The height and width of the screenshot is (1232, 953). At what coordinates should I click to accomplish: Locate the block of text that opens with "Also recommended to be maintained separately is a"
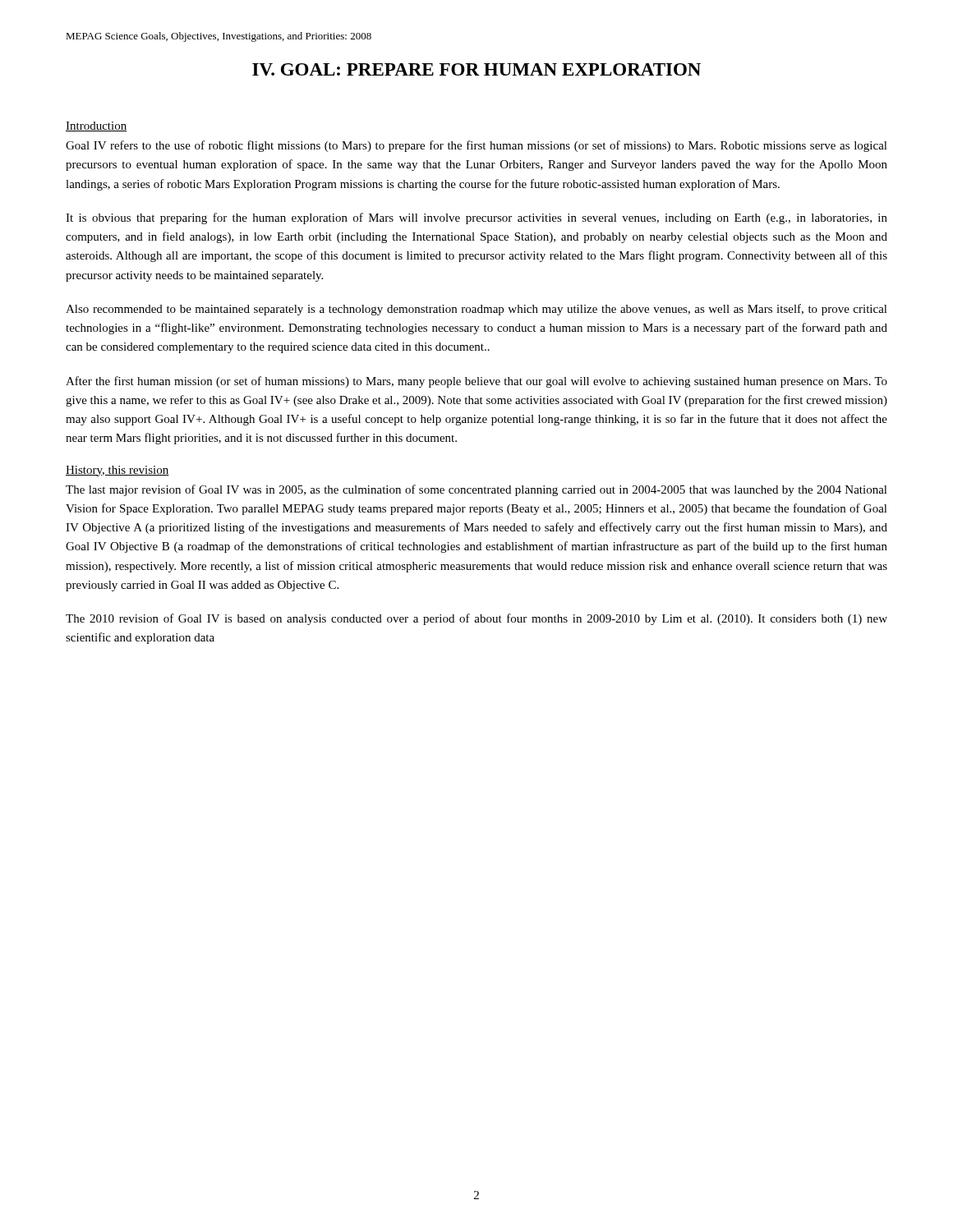[476, 328]
